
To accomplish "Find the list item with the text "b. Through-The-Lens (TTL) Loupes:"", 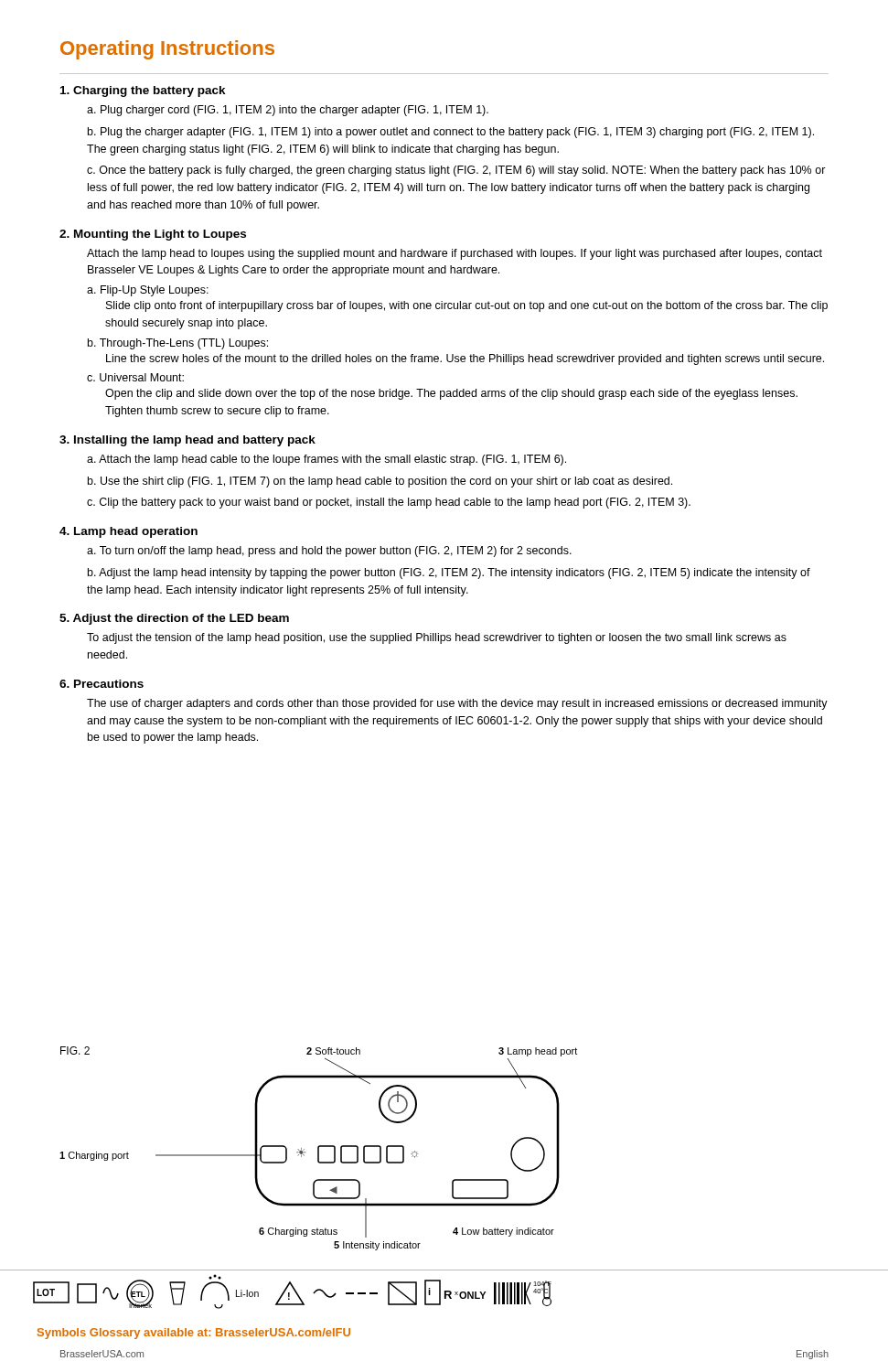I will pyautogui.click(x=178, y=343).
